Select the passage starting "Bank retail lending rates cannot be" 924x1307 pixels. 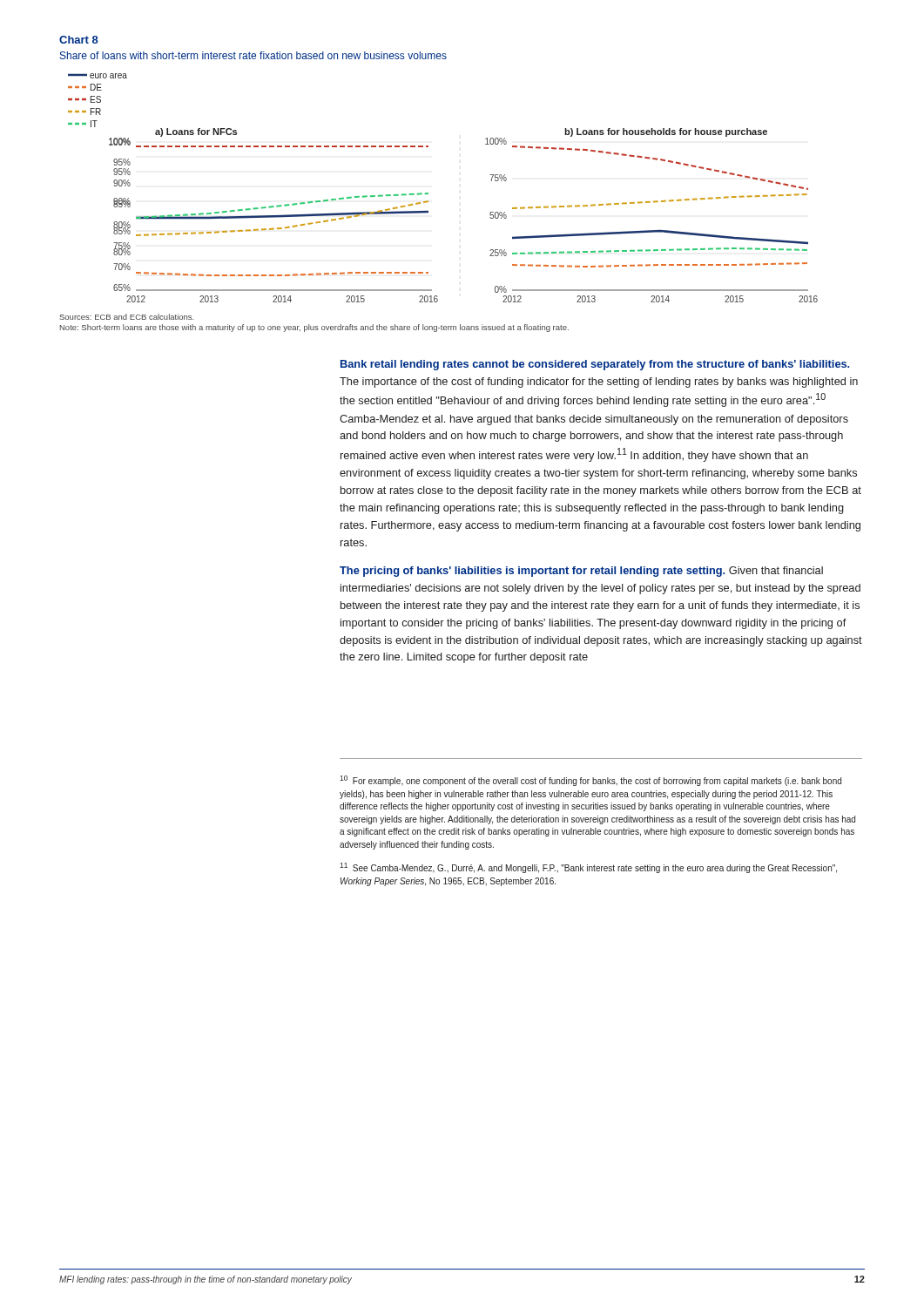pos(601,511)
